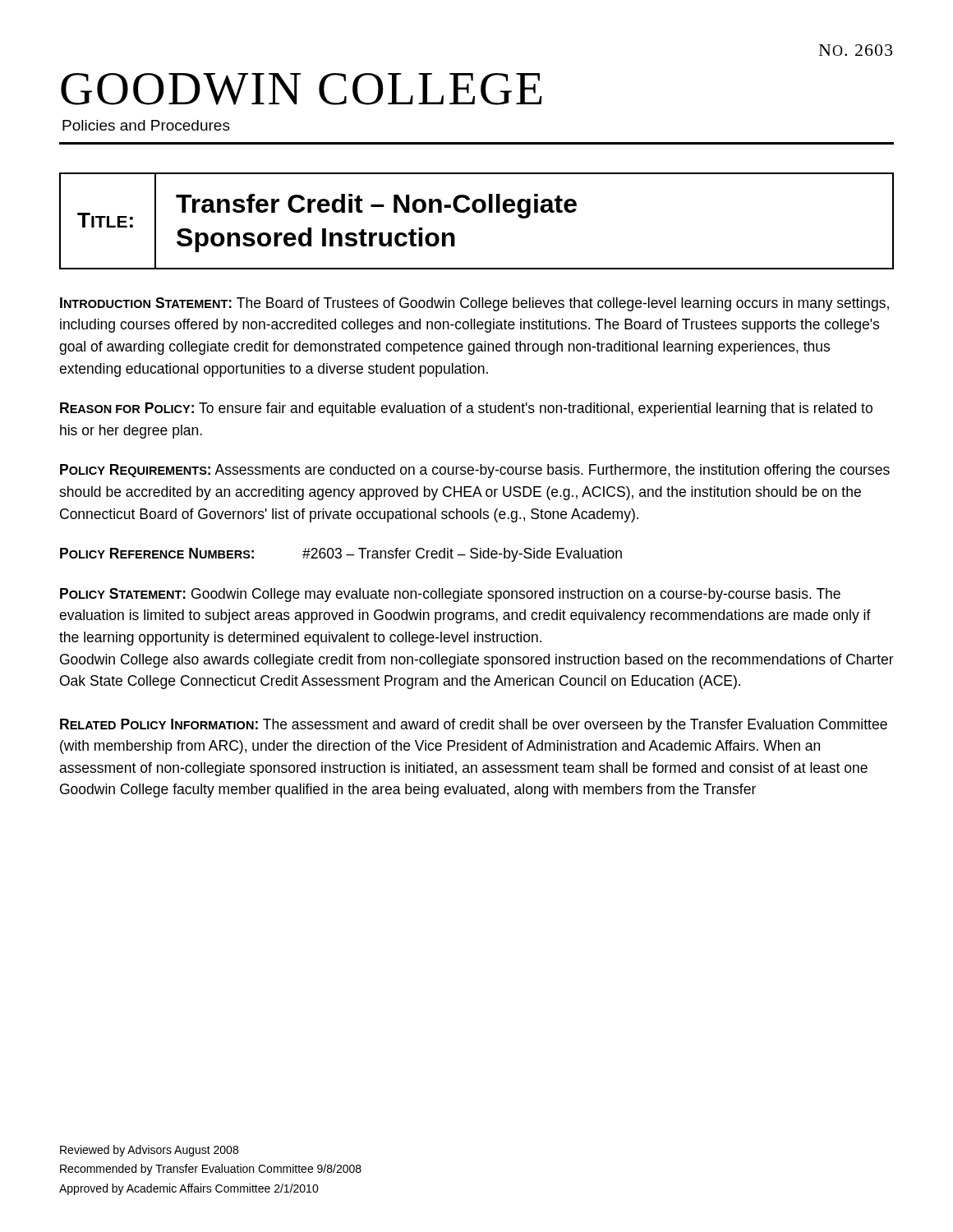Locate the block of text that opens with "POLICY STATEMENT: Goodwin College may evaluate non-collegiate"

(x=476, y=637)
